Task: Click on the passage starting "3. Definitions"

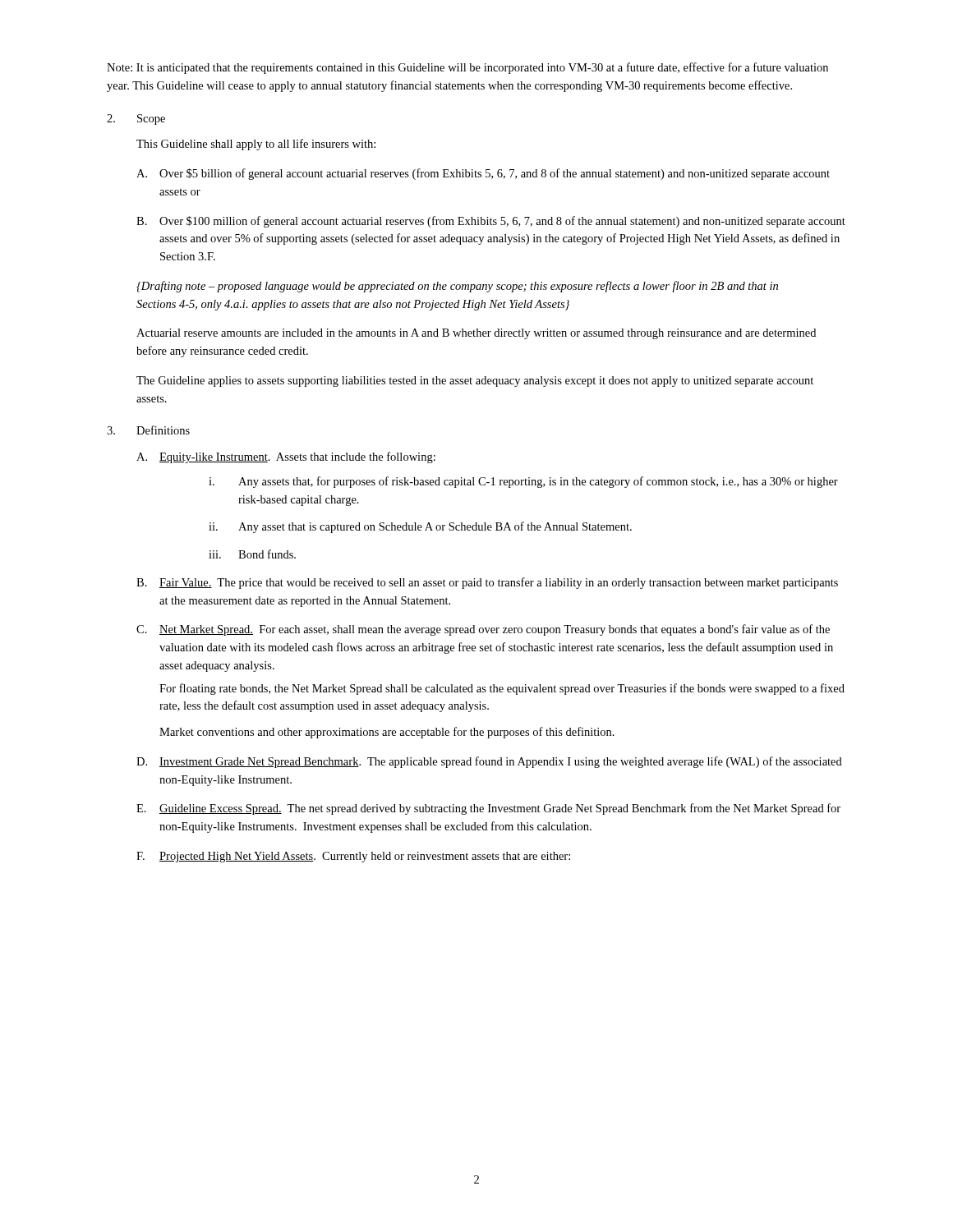Action: [148, 431]
